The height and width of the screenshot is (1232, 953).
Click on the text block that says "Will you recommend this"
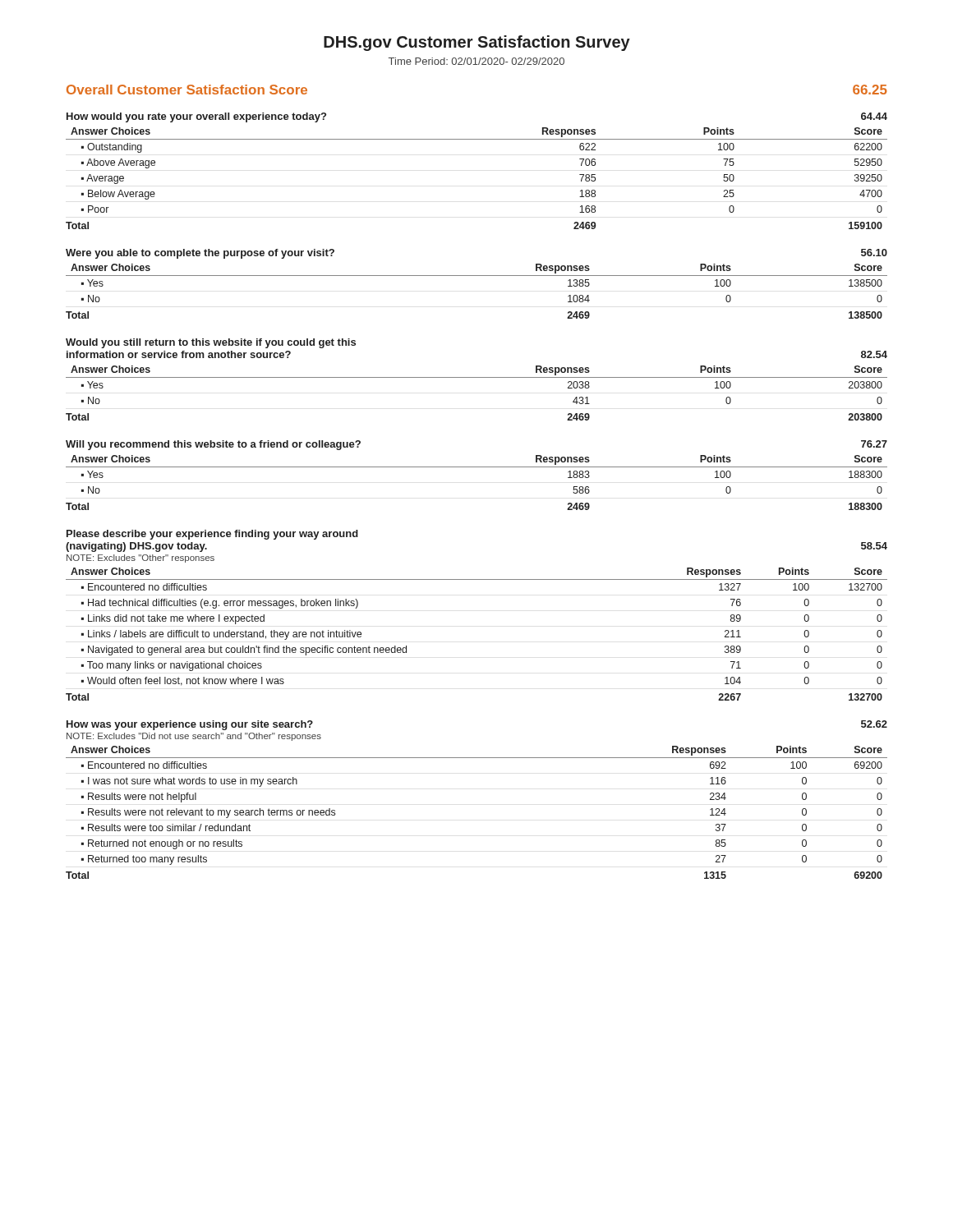tap(205, 445)
